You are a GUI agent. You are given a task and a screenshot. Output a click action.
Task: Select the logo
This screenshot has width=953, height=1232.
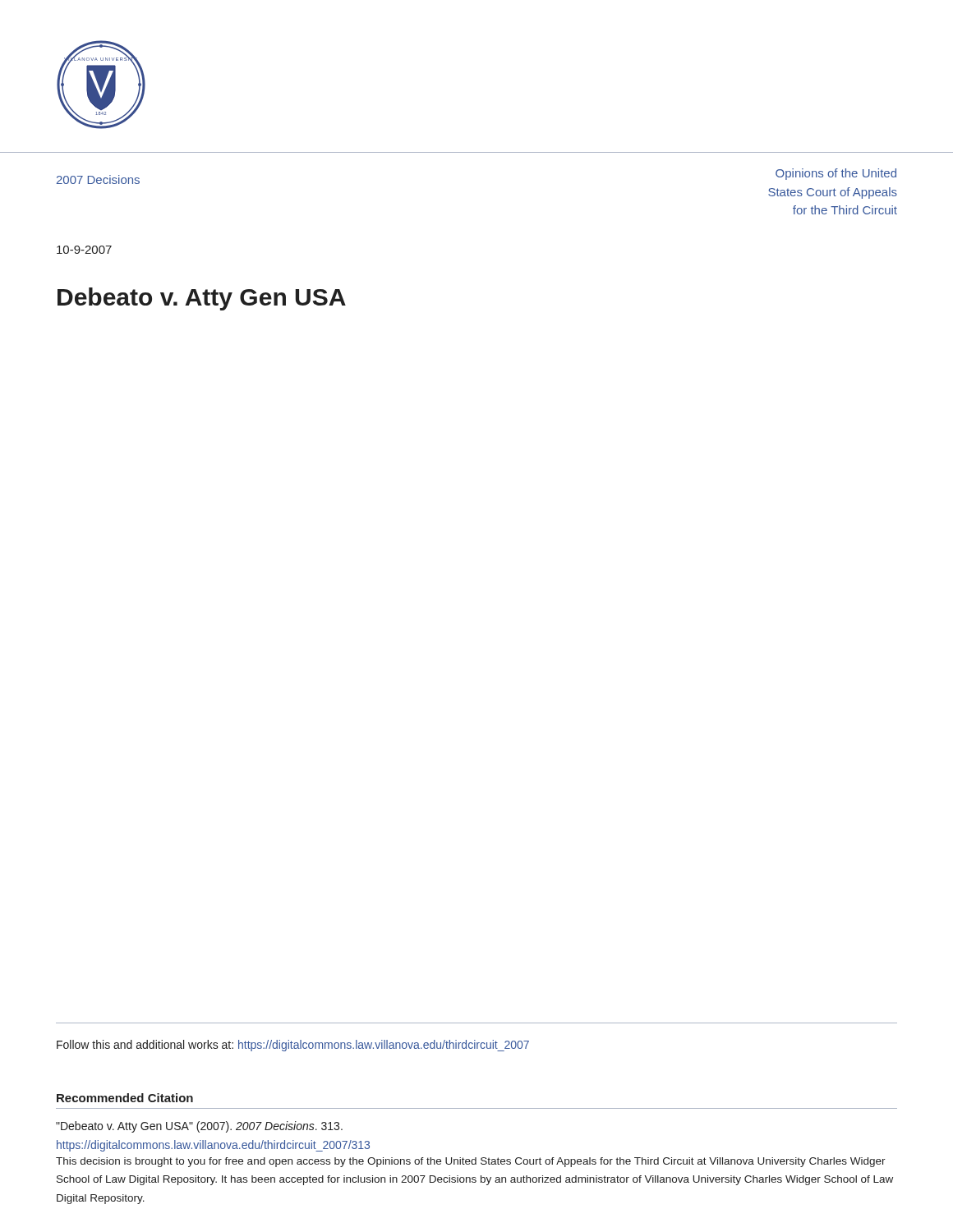coord(101,86)
